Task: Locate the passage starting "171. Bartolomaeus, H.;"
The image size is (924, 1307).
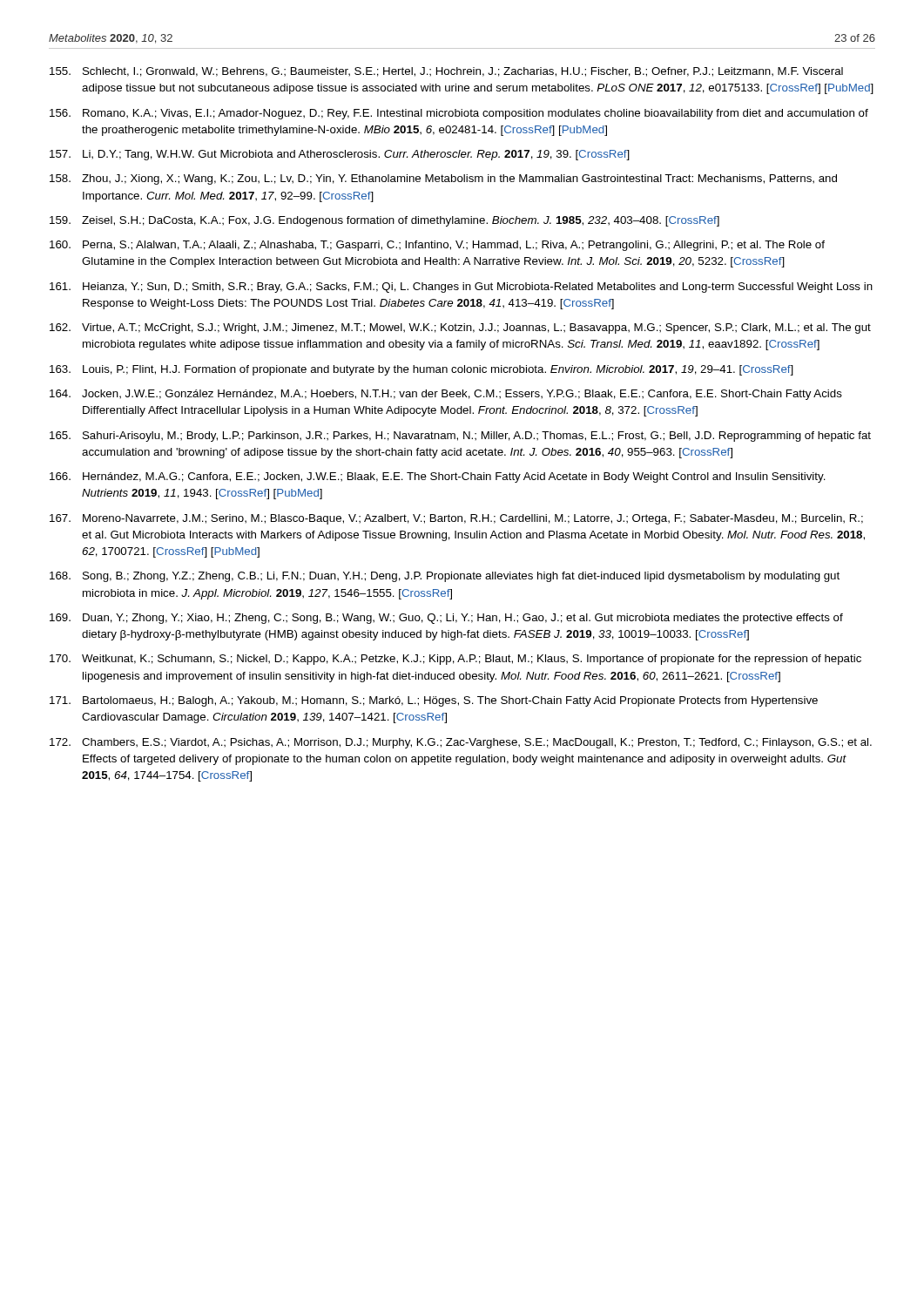Action: click(x=462, y=709)
